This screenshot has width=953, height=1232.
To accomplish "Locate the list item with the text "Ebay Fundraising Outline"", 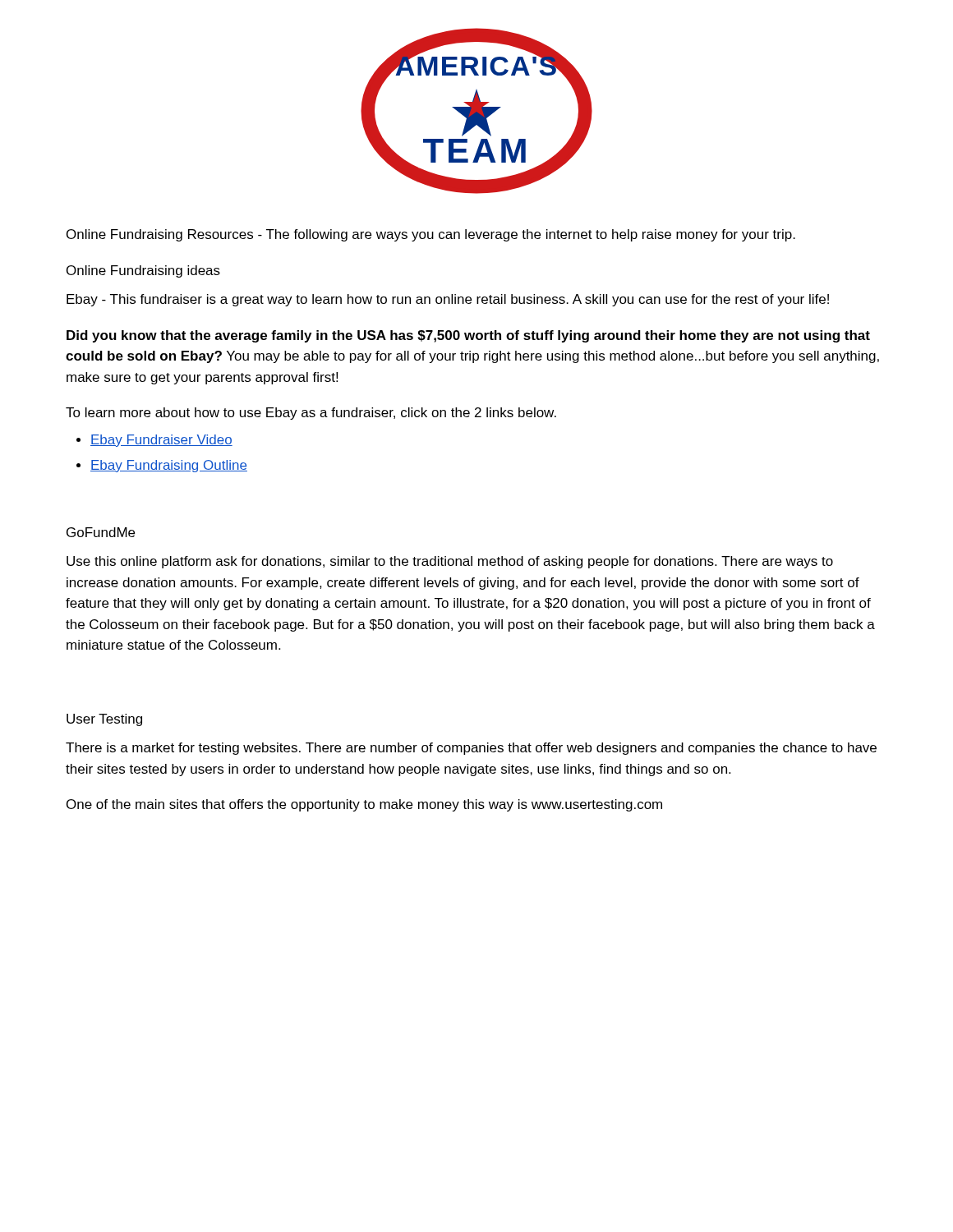I will [169, 465].
